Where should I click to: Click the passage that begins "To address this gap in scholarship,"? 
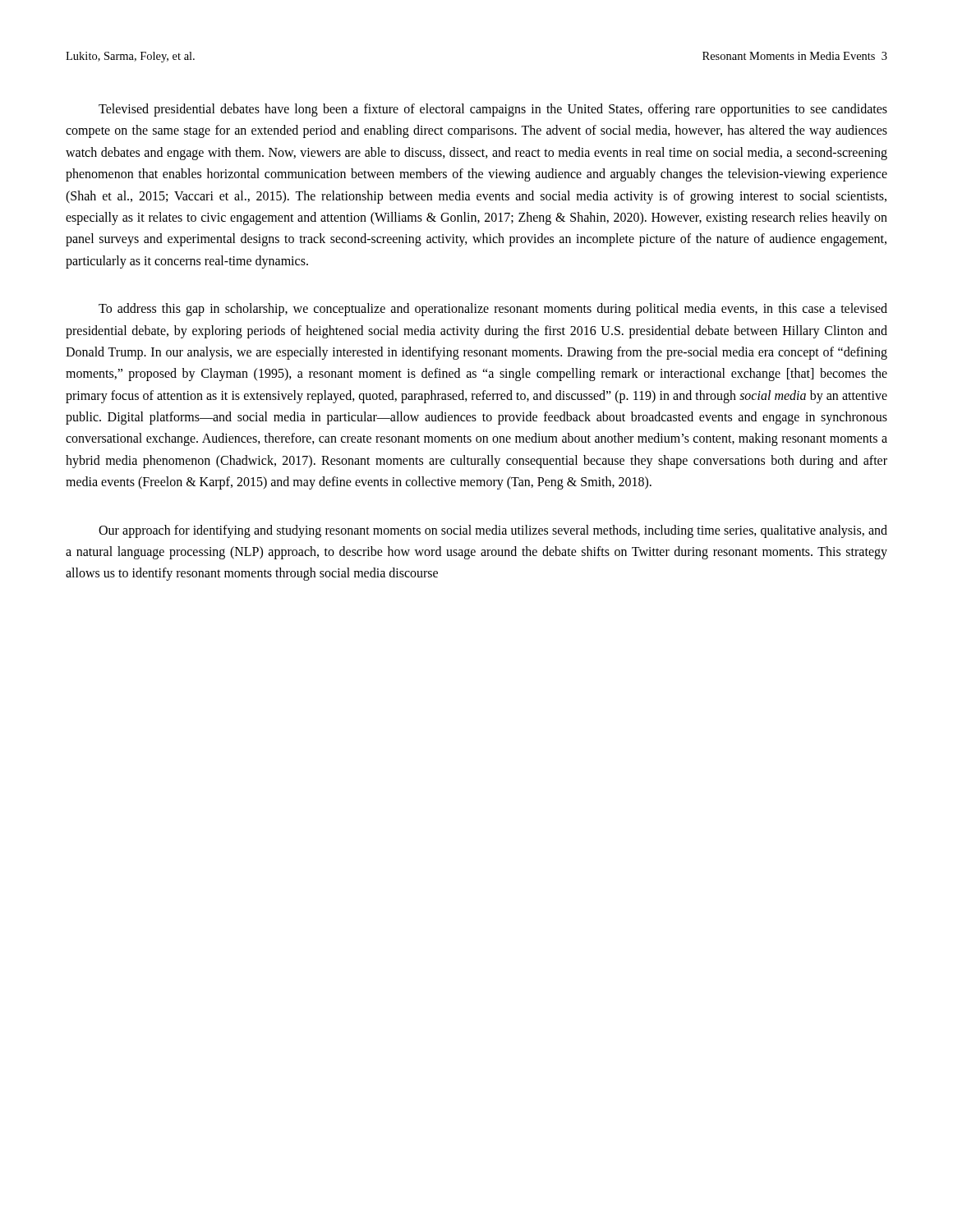click(x=476, y=395)
